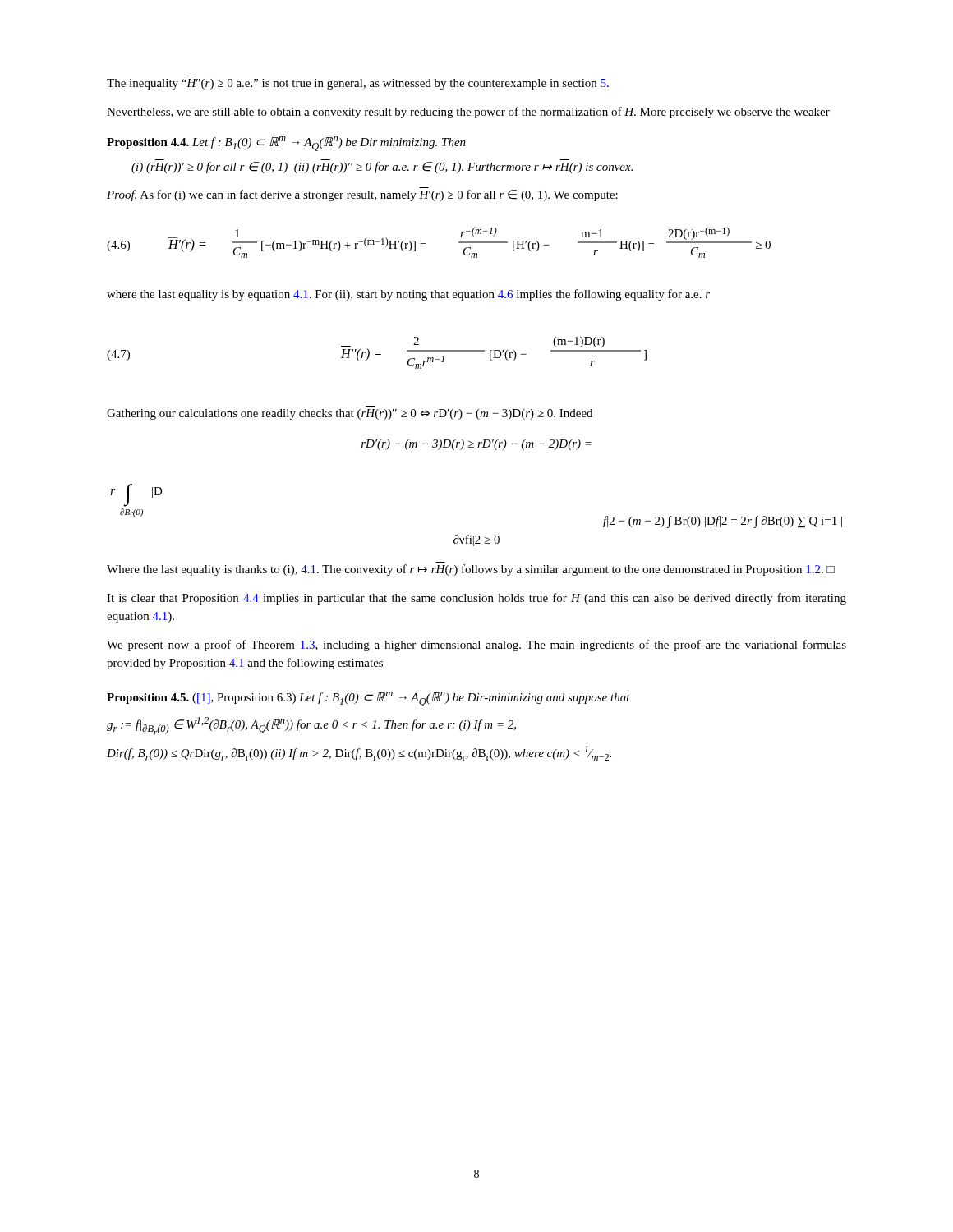Locate the text block starting "It is clear that Proposition 4.4"

pos(476,607)
